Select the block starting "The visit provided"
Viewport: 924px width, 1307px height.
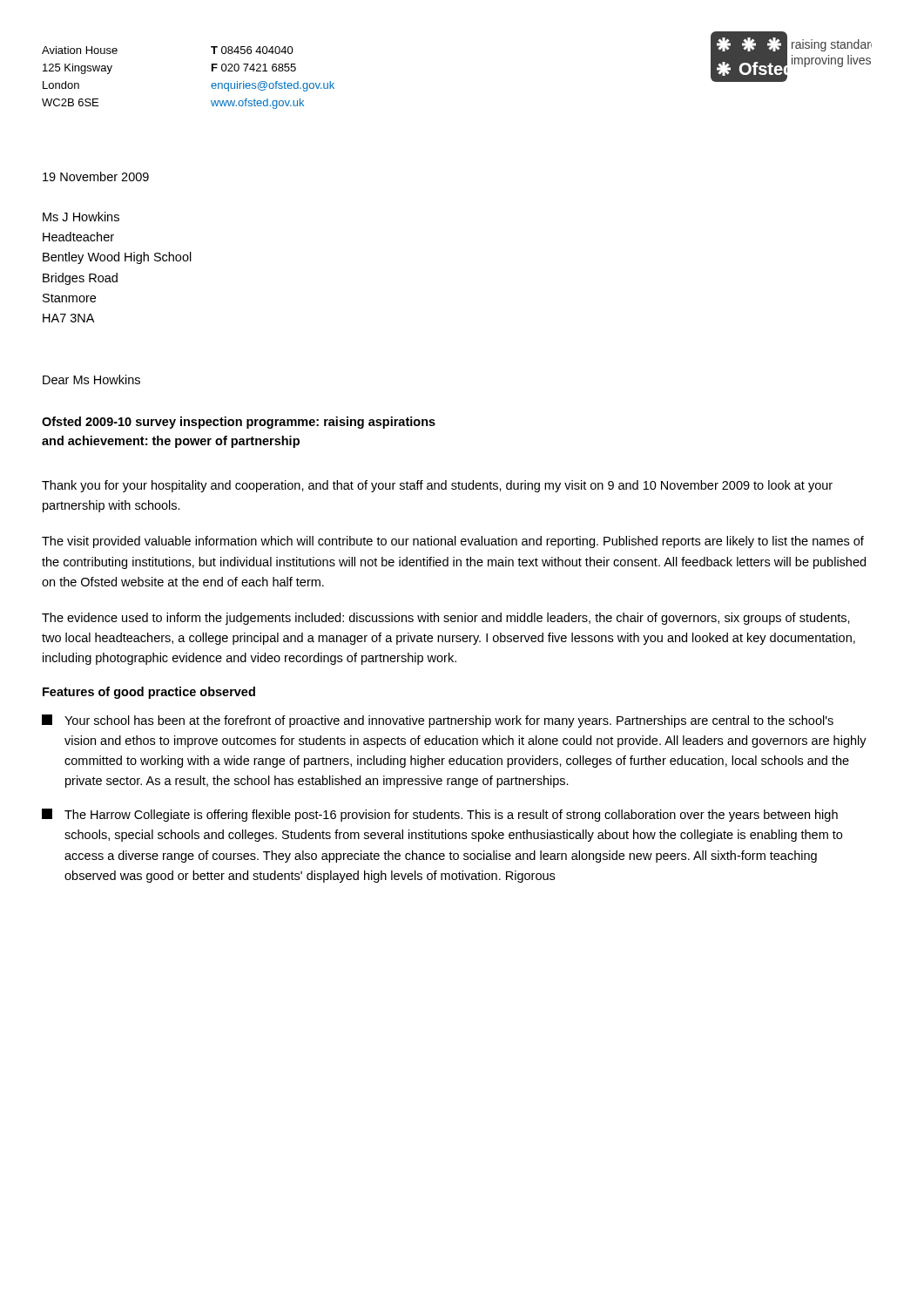point(454,562)
